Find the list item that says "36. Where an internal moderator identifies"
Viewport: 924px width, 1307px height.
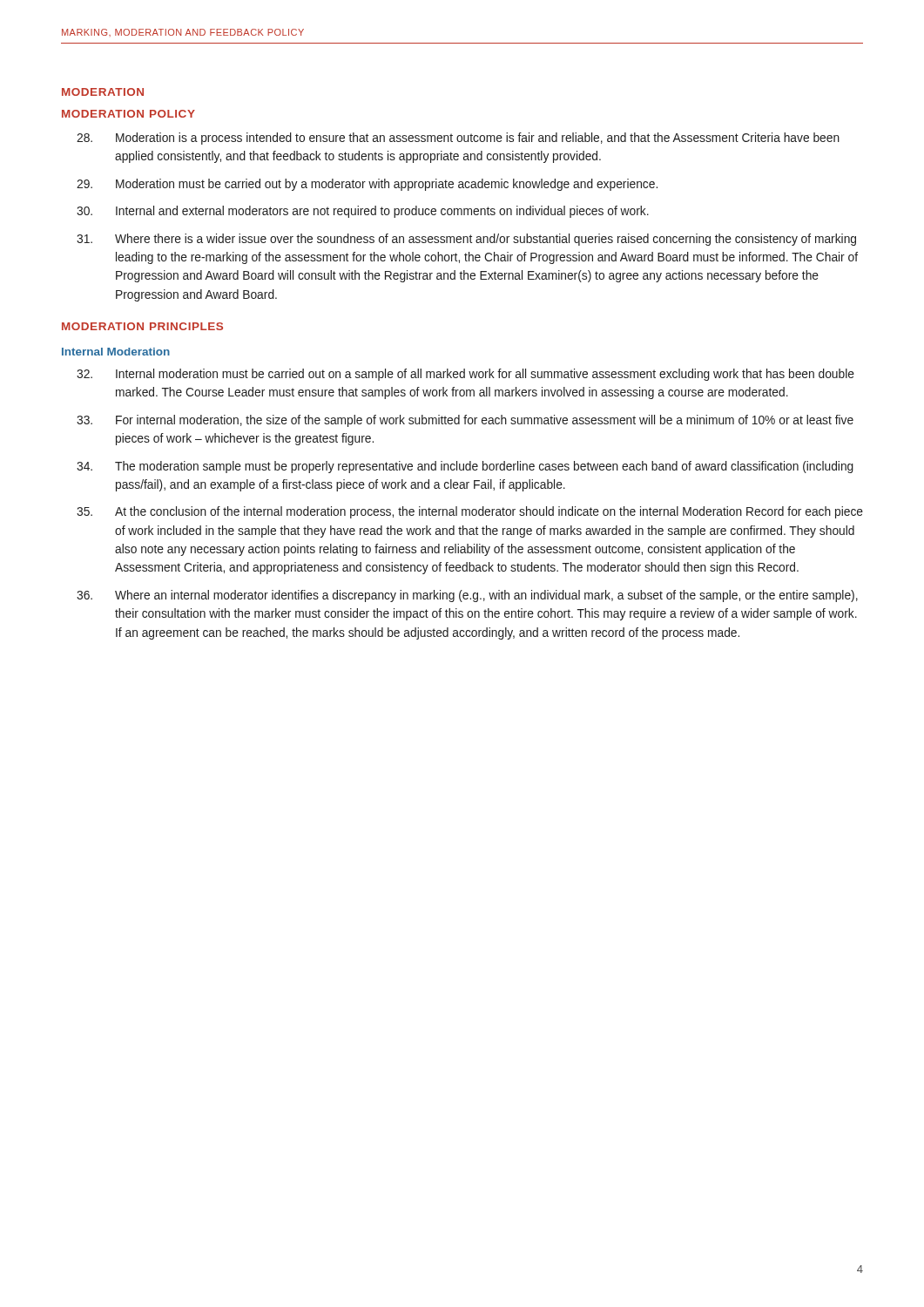(x=470, y=614)
